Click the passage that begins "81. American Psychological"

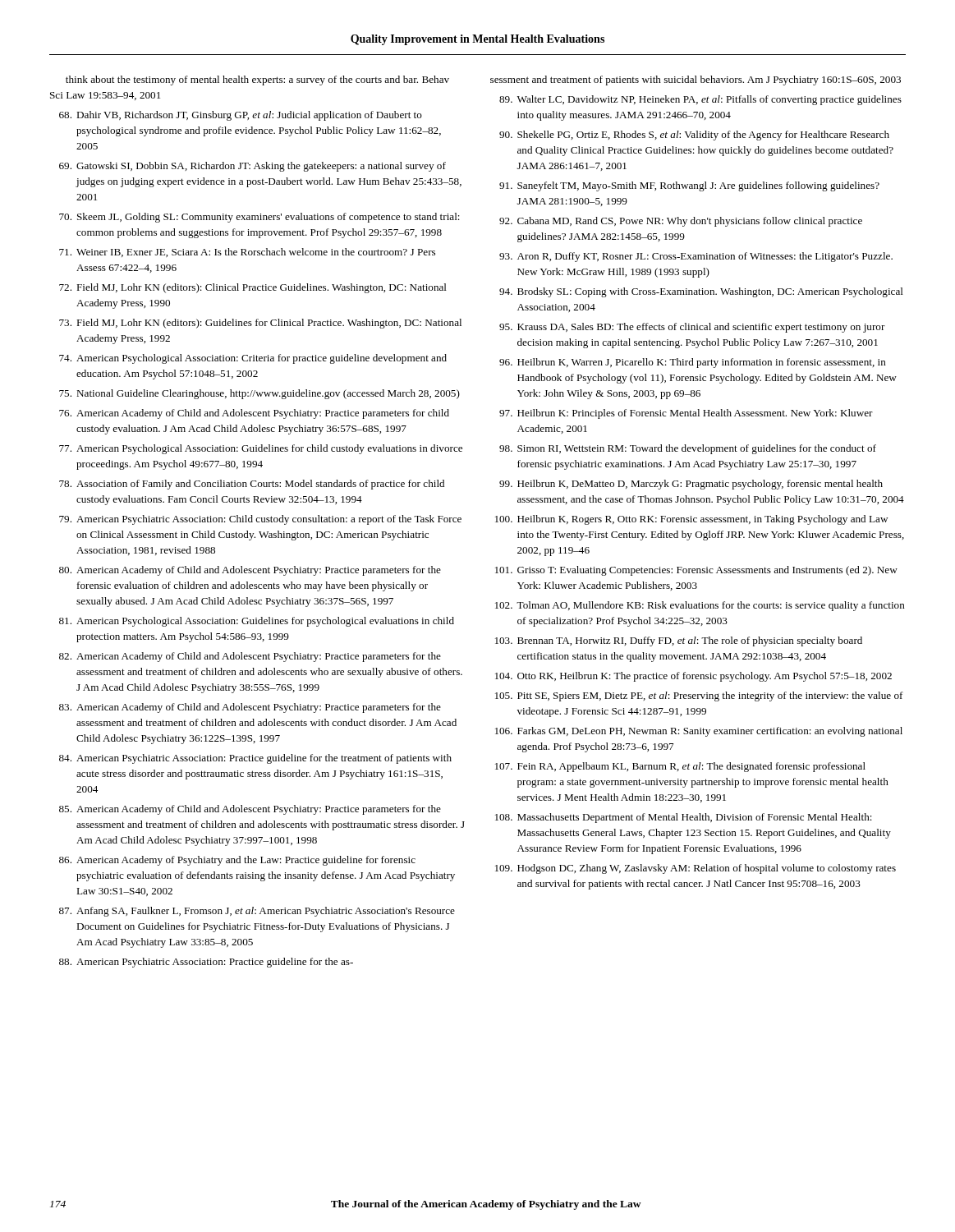pos(257,629)
